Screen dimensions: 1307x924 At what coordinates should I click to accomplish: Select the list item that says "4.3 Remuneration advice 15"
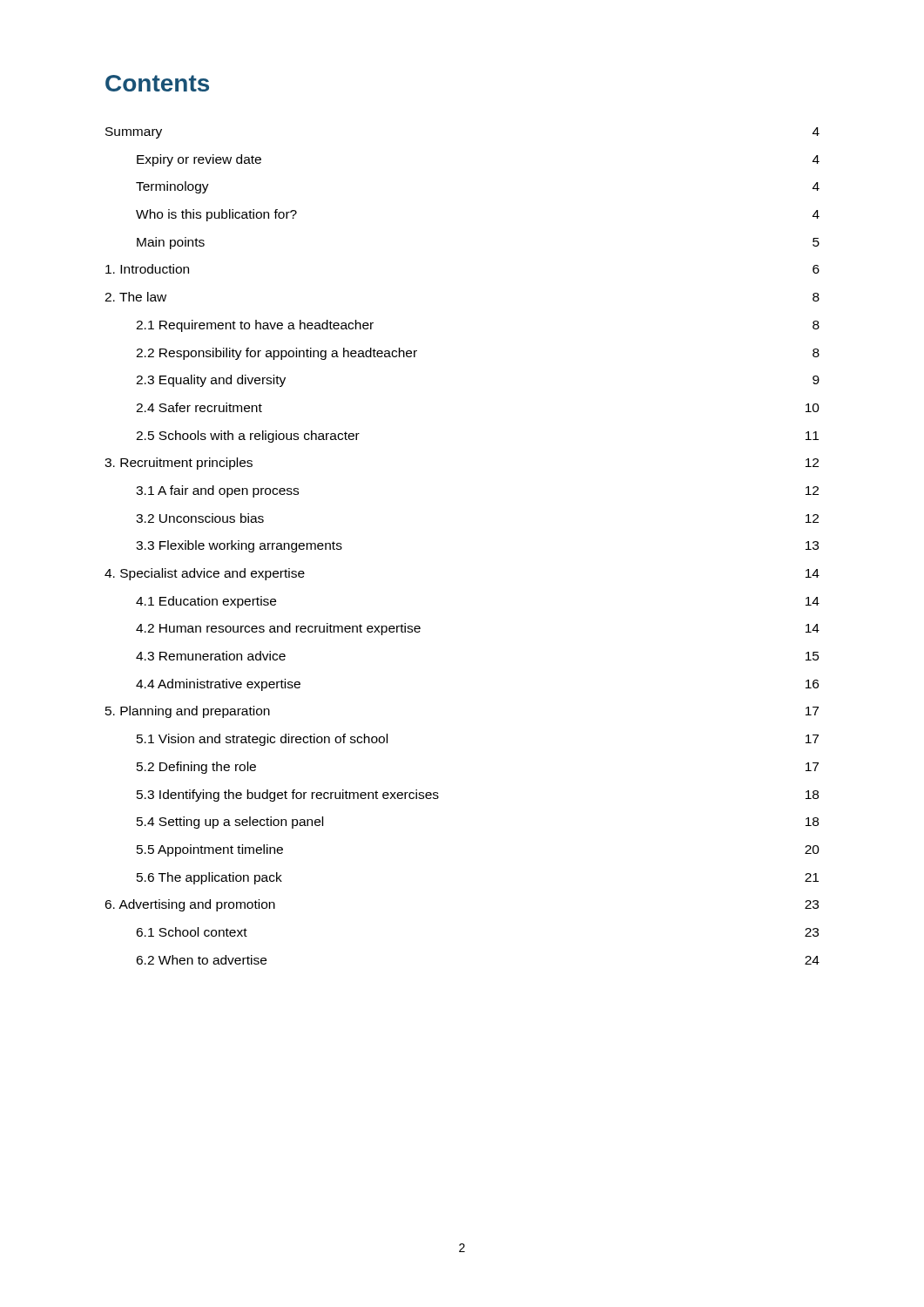point(205,657)
